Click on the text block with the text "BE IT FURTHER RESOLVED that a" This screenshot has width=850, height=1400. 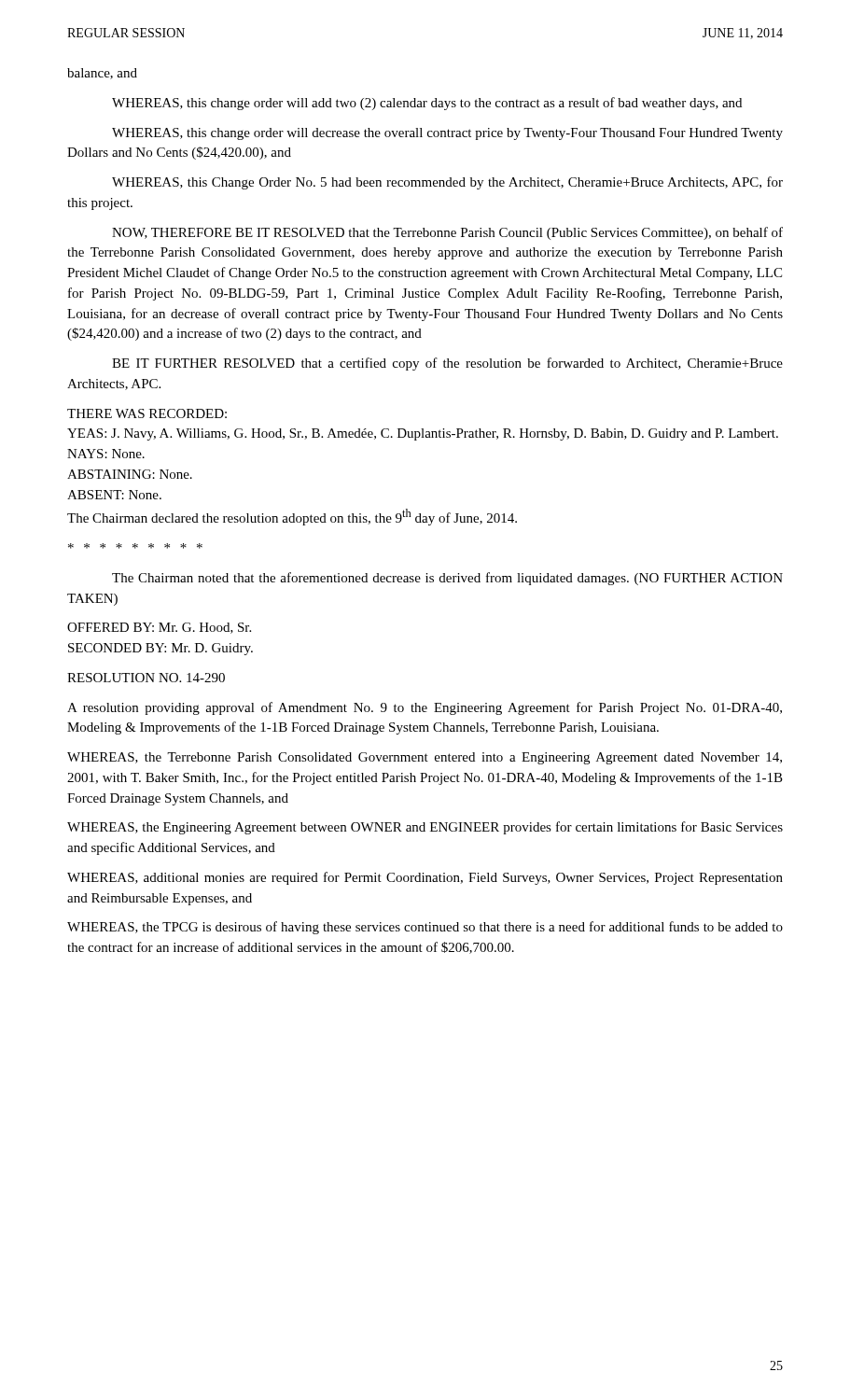(x=425, y=373)
